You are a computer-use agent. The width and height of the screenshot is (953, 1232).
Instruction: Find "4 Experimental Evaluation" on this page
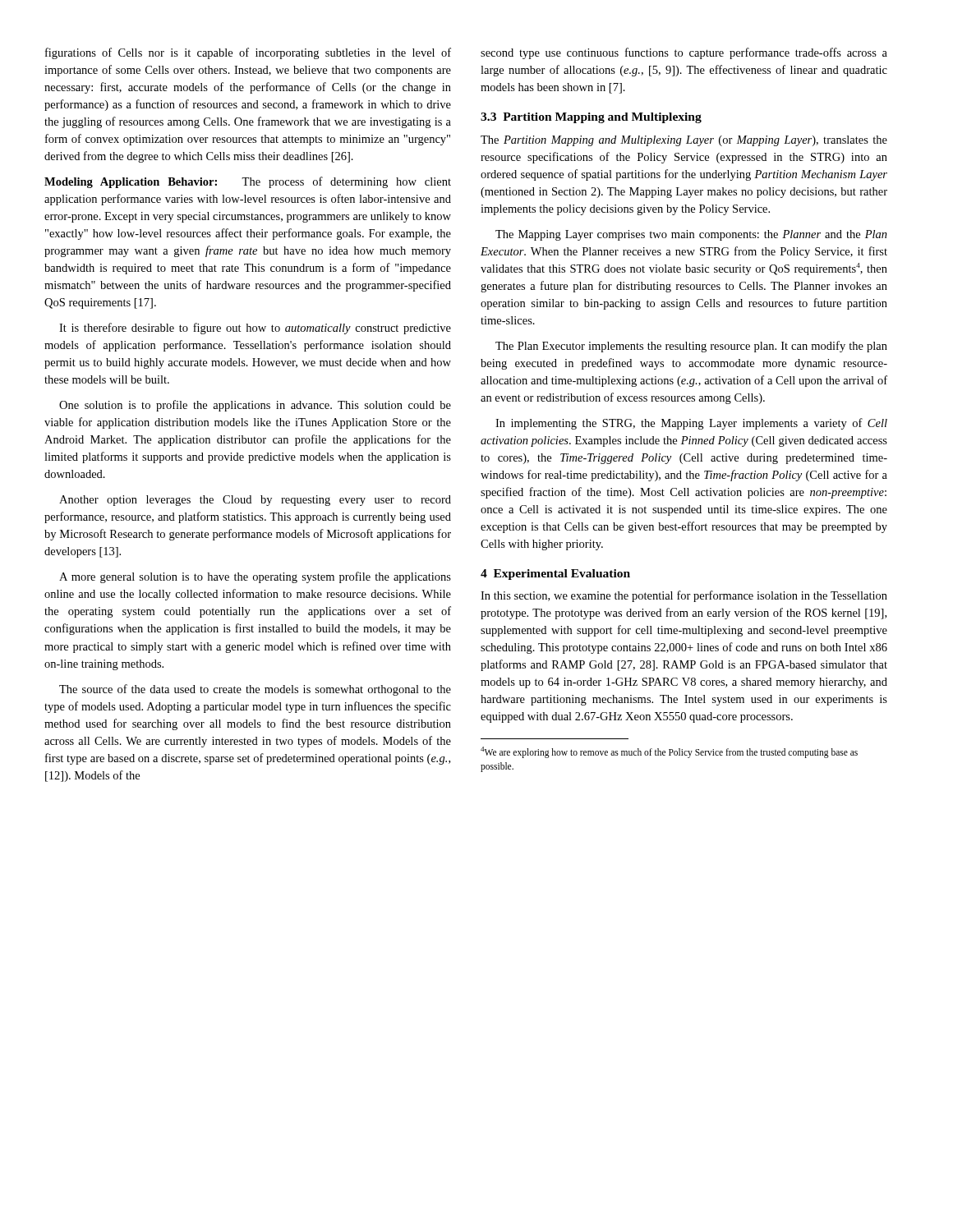pos(555,573)
